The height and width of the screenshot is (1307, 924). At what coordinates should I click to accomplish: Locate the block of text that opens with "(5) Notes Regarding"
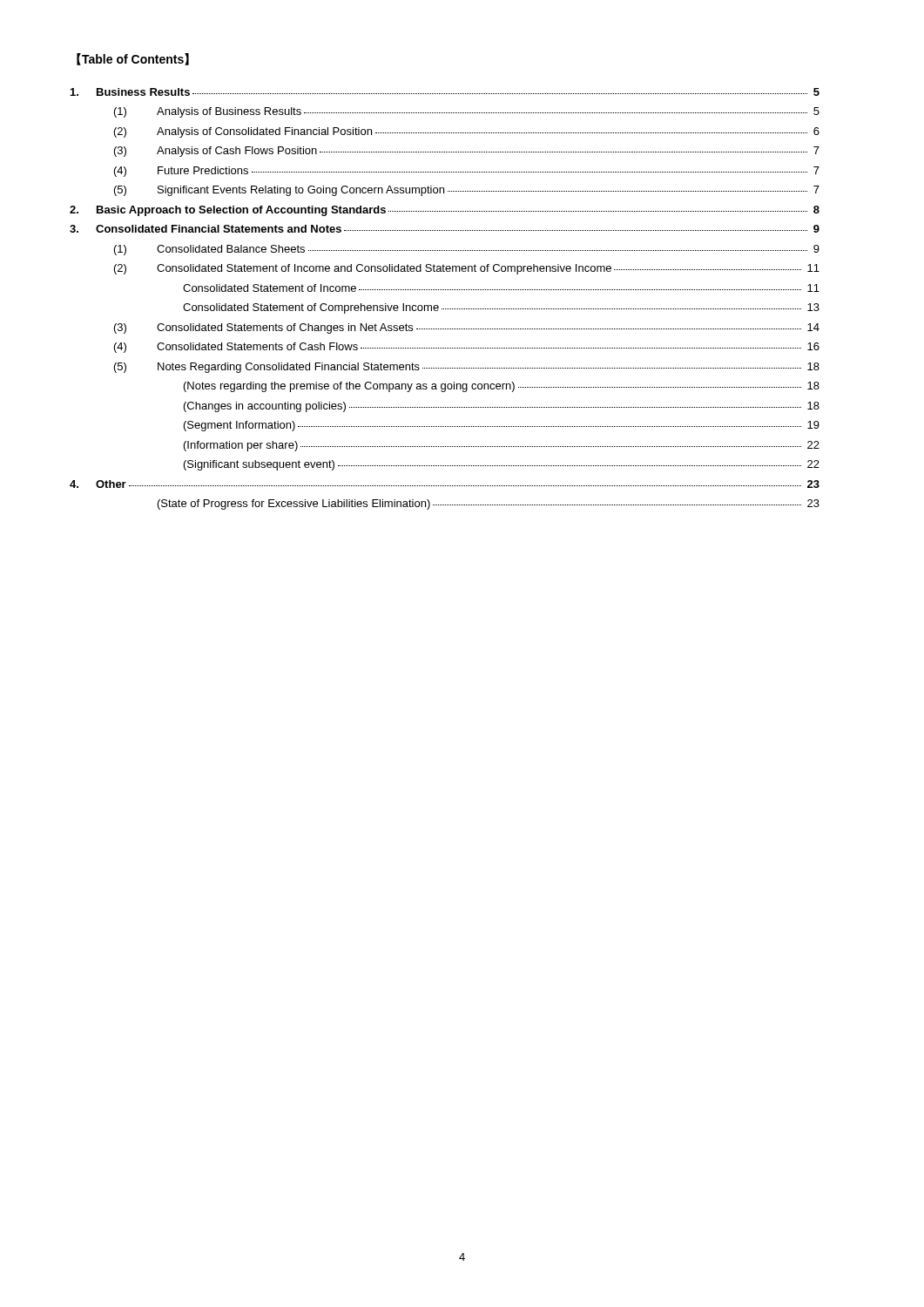pos(462,366)
